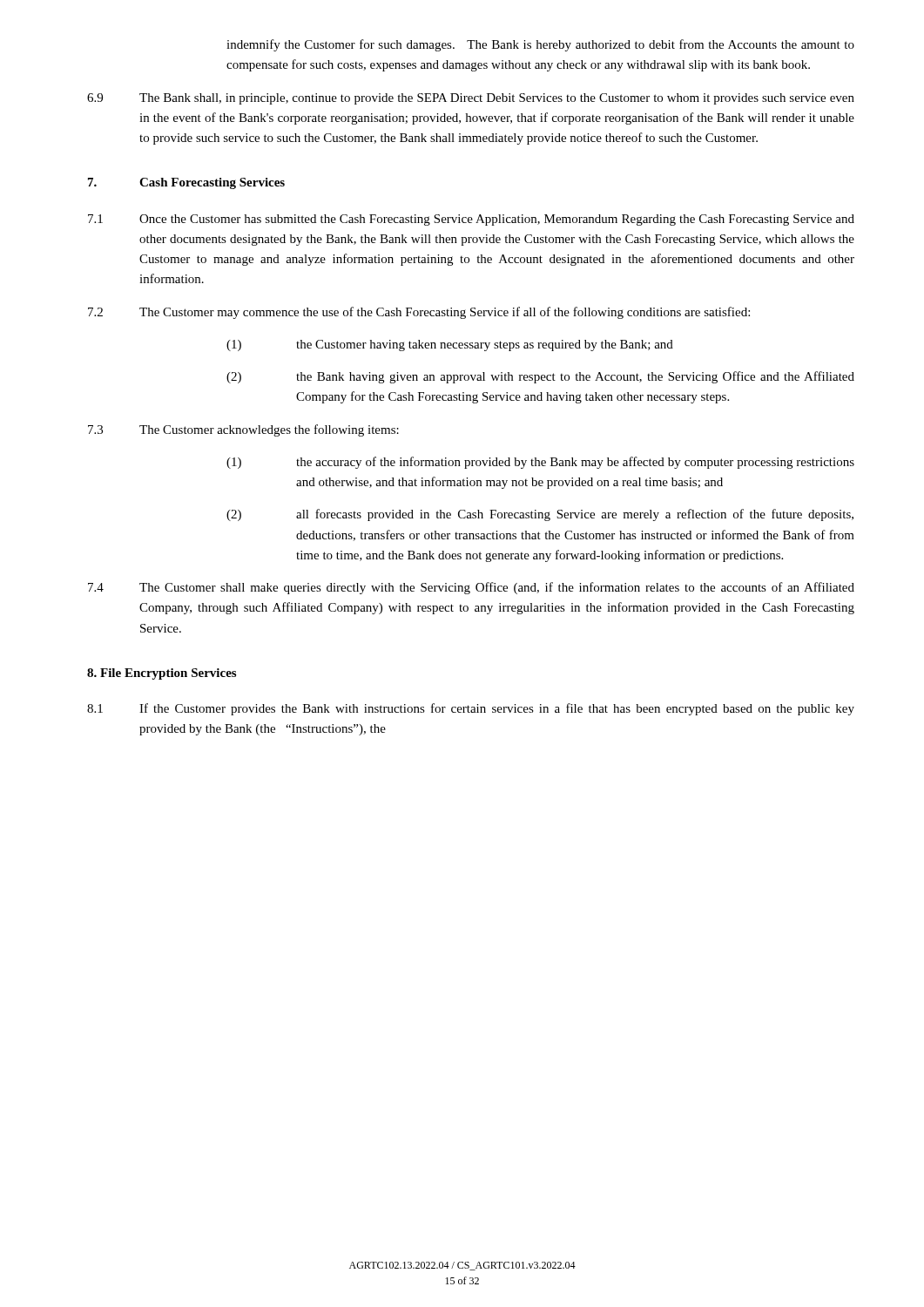Click on the list item containing "(2) all forecasts provided in the Cash"
Viewport: 924px width, 1307px height.
[540, 535]
